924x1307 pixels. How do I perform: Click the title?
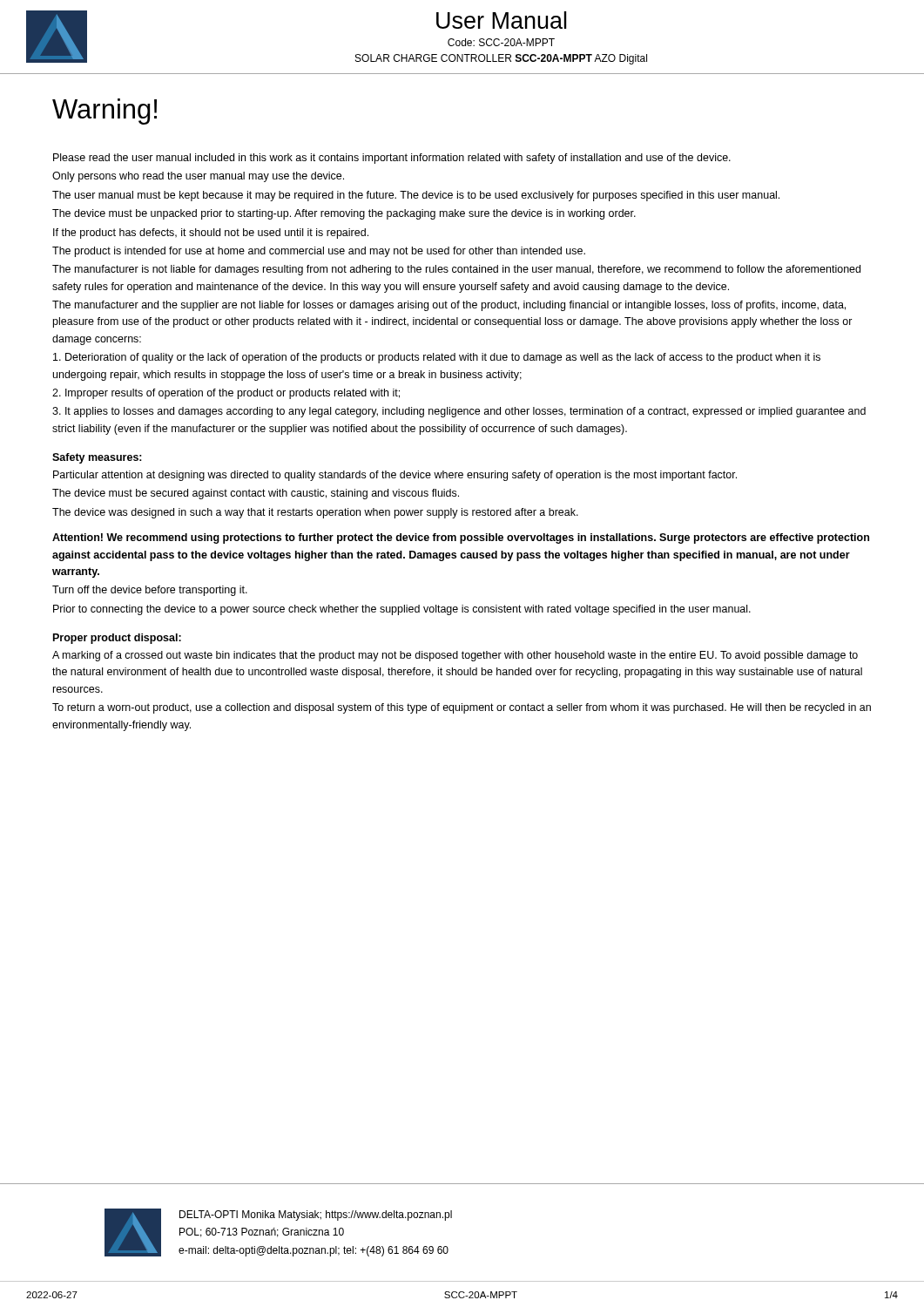106,109
